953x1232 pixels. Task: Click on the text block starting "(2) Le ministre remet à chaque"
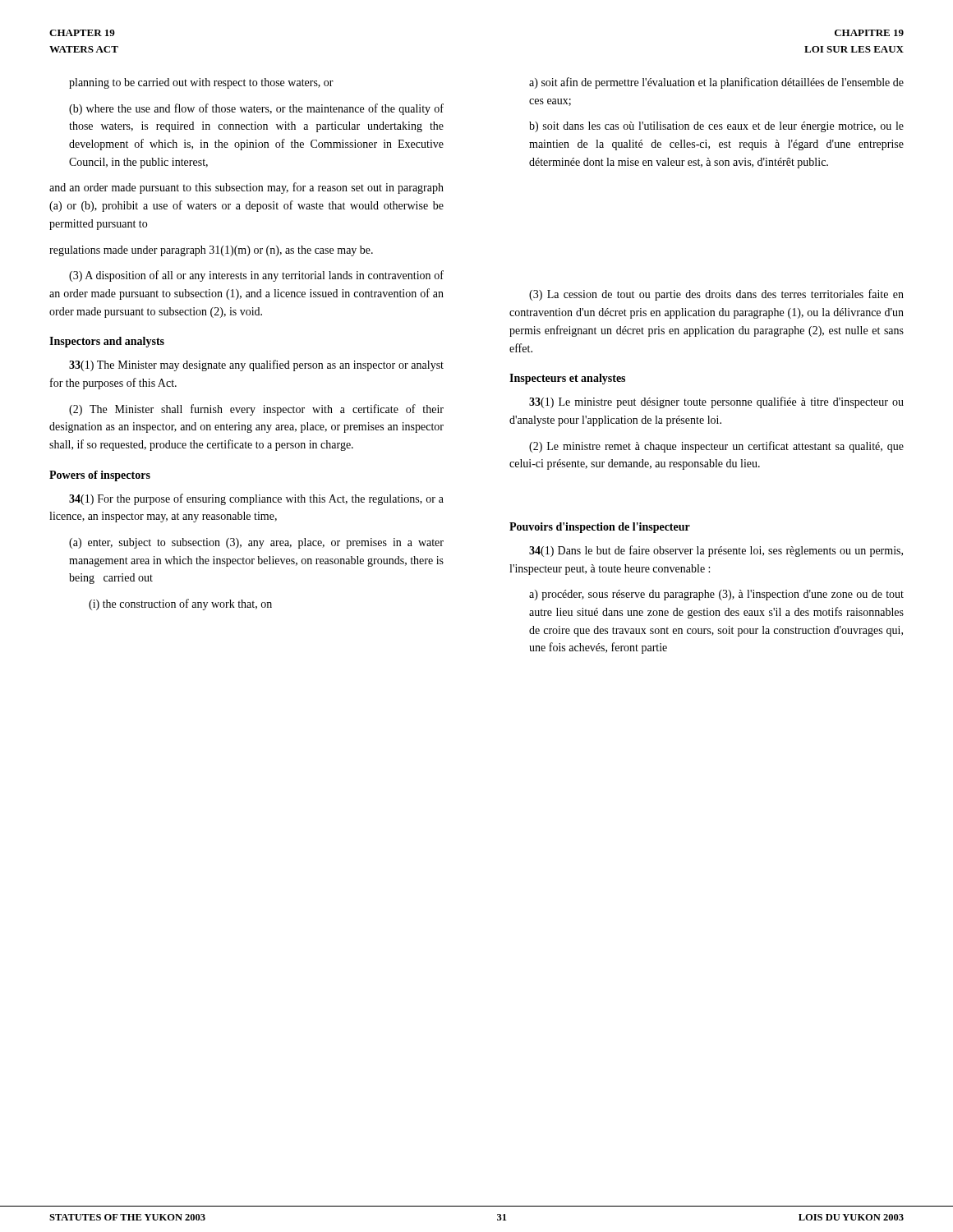tap(707, 455)
